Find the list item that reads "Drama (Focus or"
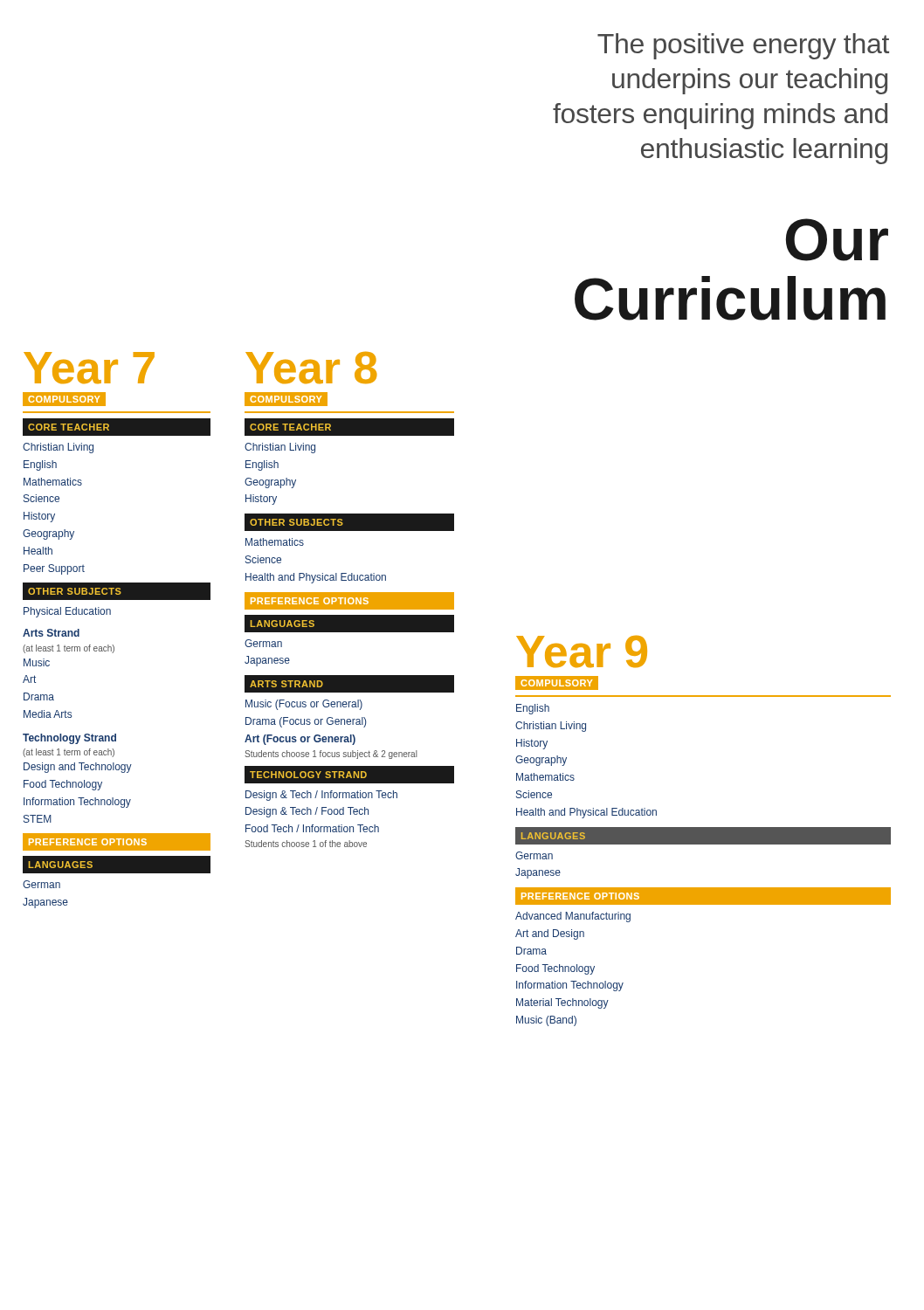This screenshot has width=924, height=1310. (x=306, y=721)
